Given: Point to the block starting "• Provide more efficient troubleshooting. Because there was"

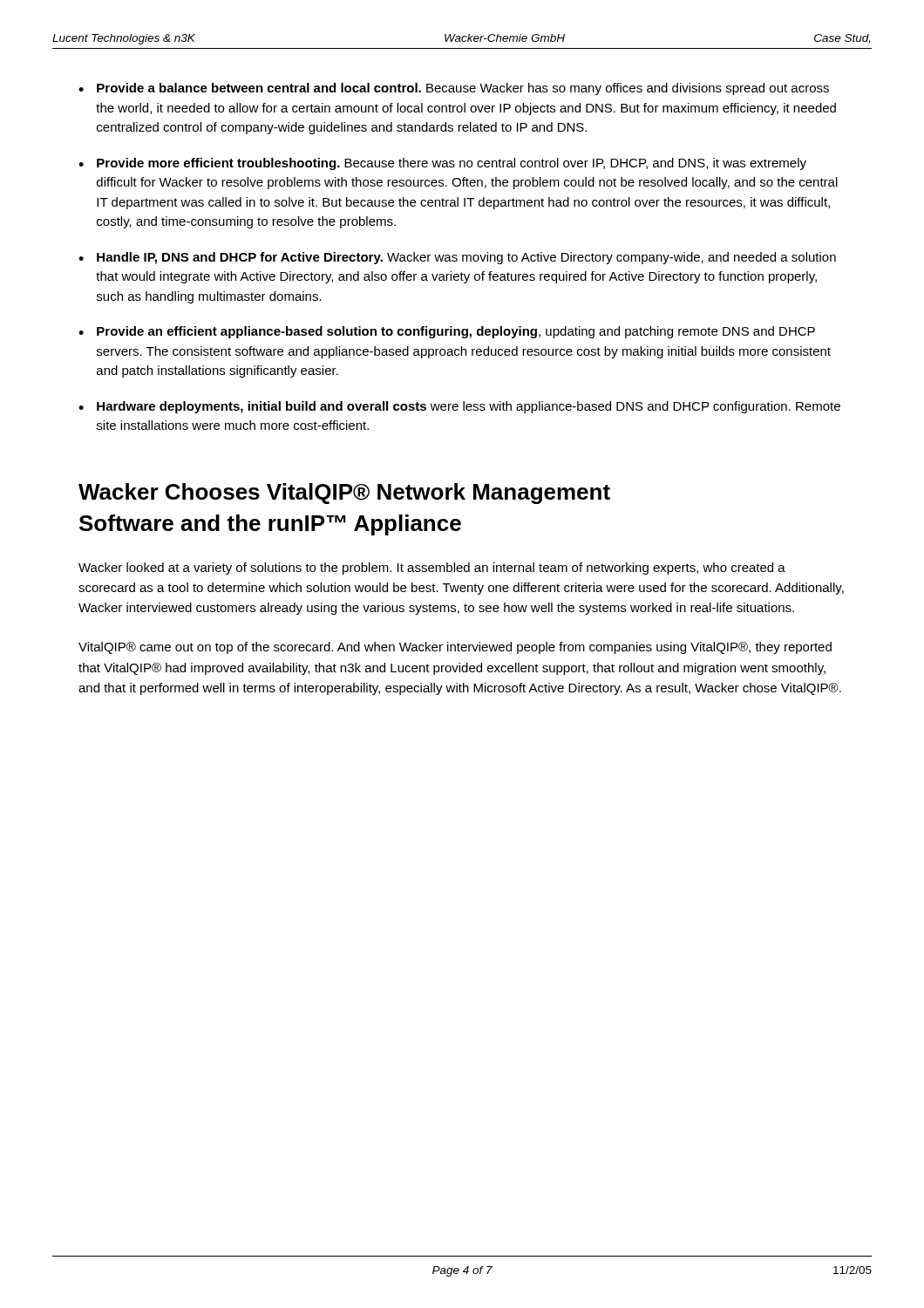Looking at the screenshot, I should point(462,192).
